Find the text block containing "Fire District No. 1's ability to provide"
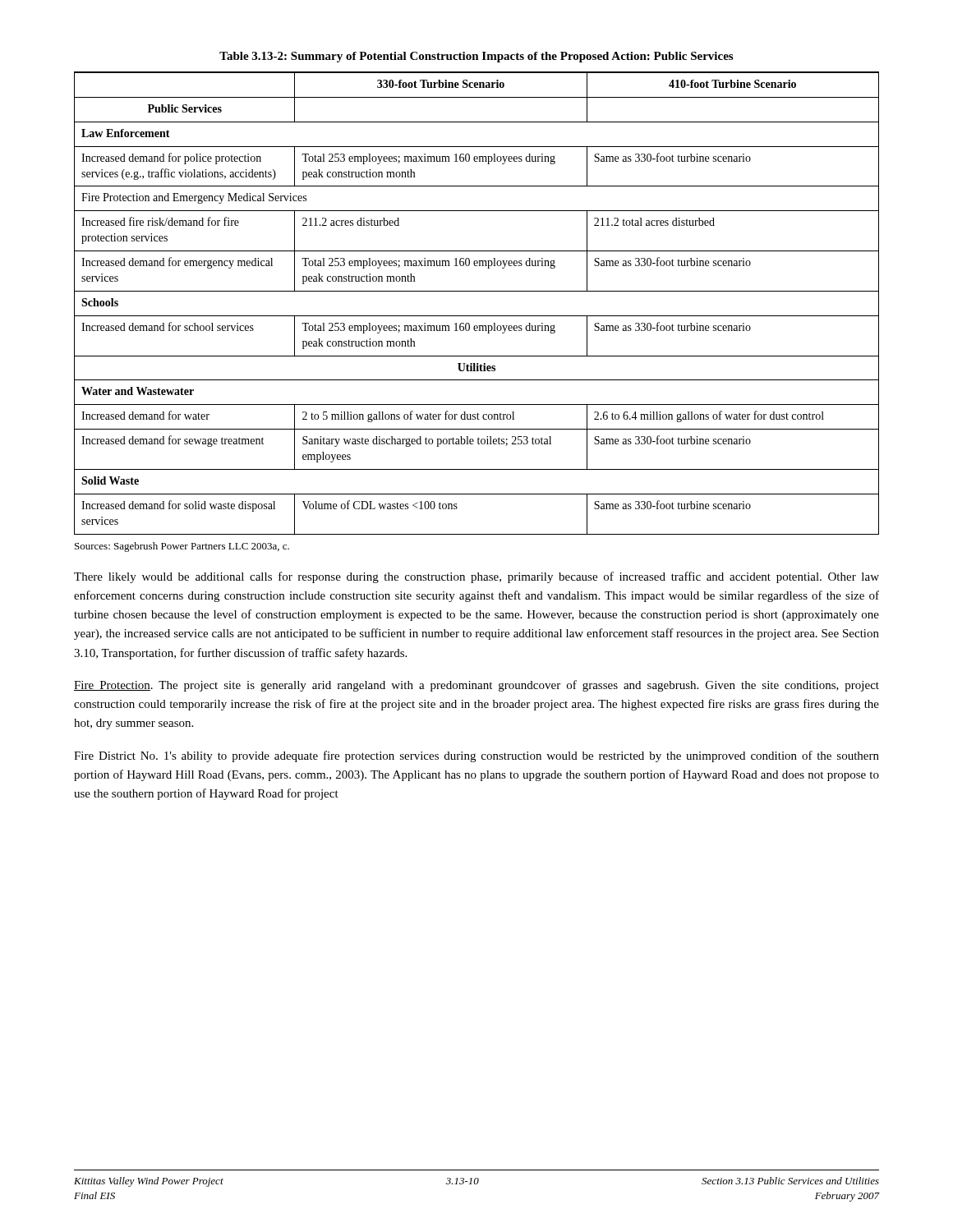This screenshot has height=1232, width=953. pos(476,774)
